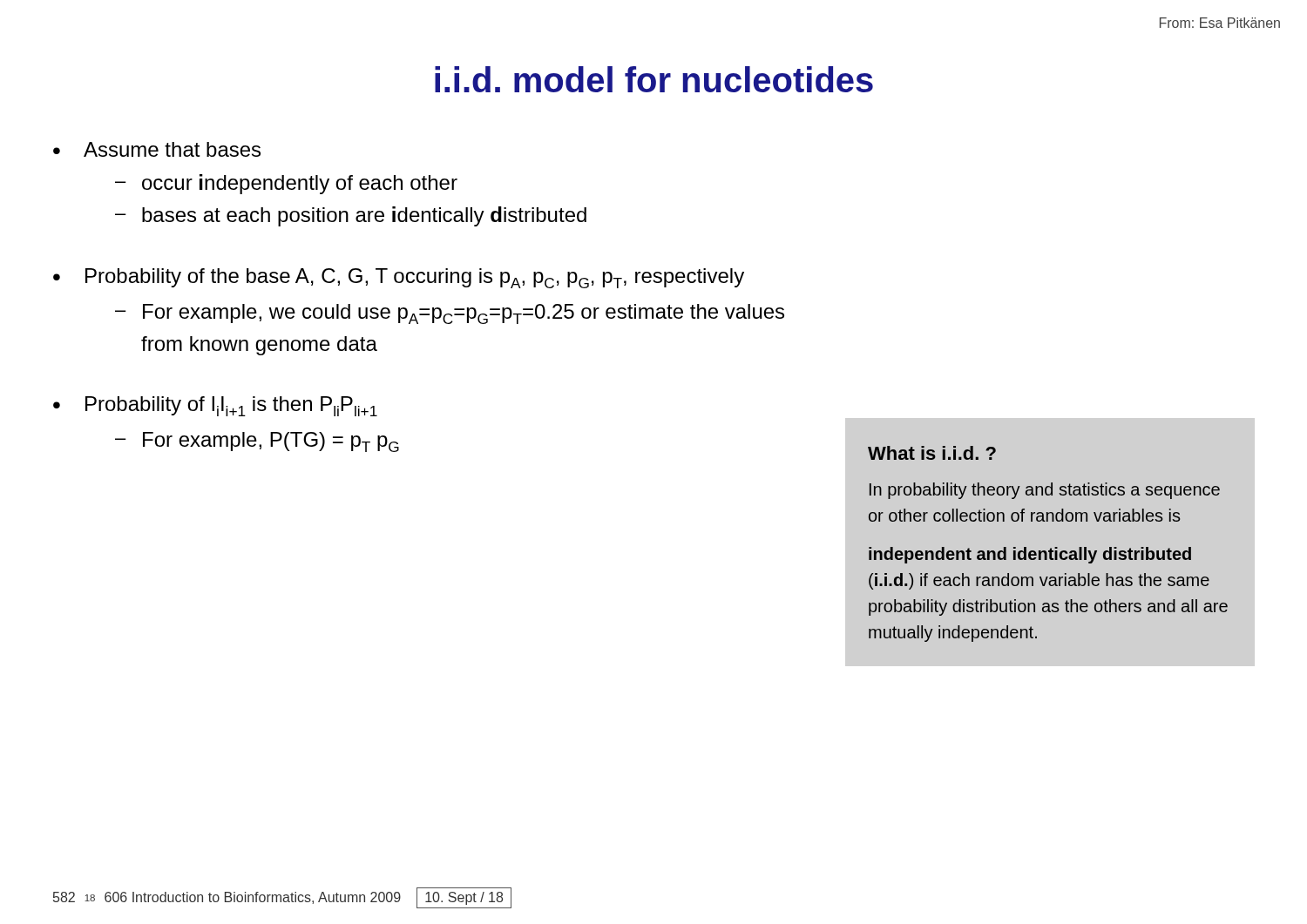Viewport: 1307px width, 924px height.
Task: Click on the list item containing "• Probability of the base A, C, G,"
Action: pos(419,311)
